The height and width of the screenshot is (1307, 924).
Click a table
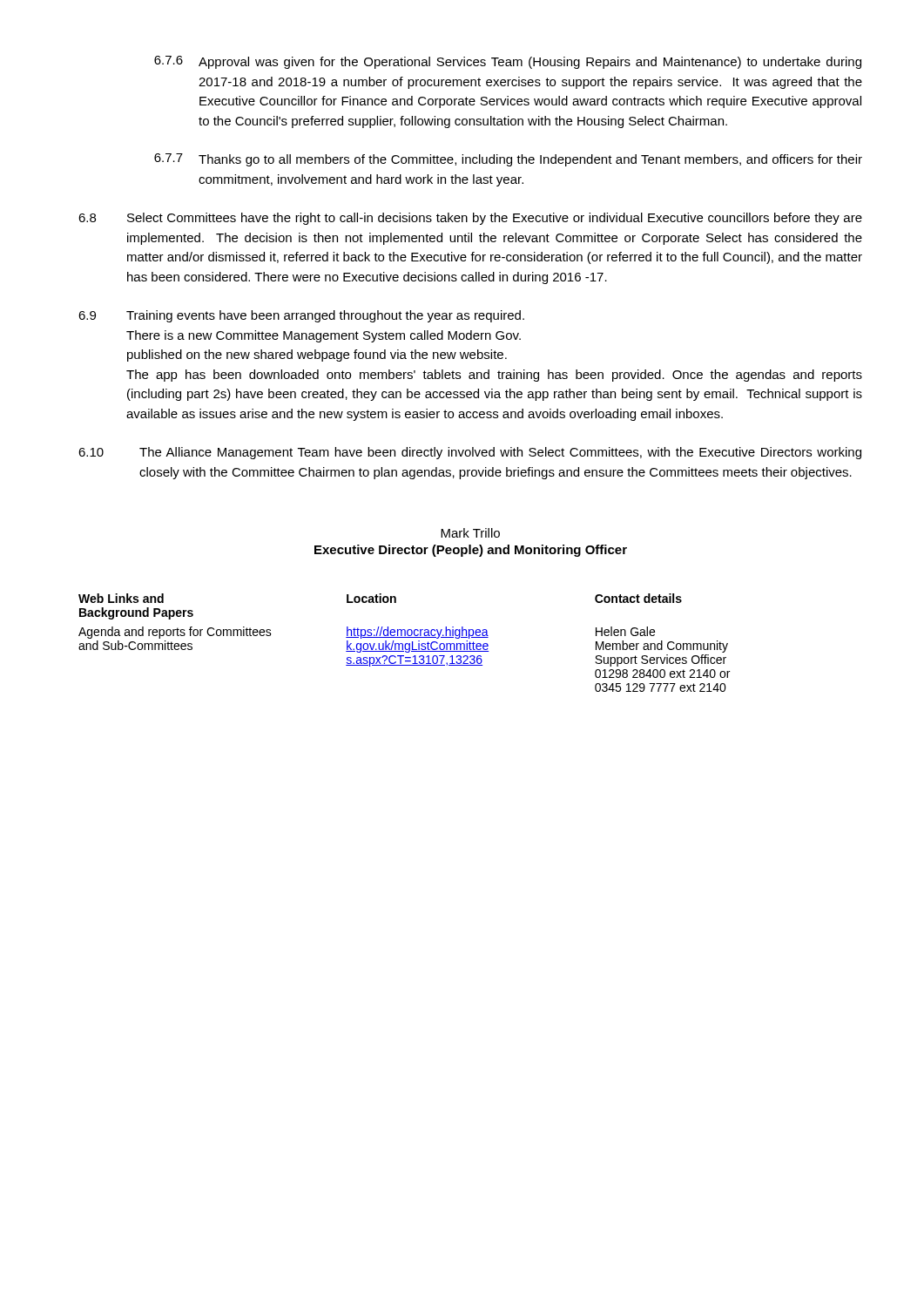pos(470,643)
